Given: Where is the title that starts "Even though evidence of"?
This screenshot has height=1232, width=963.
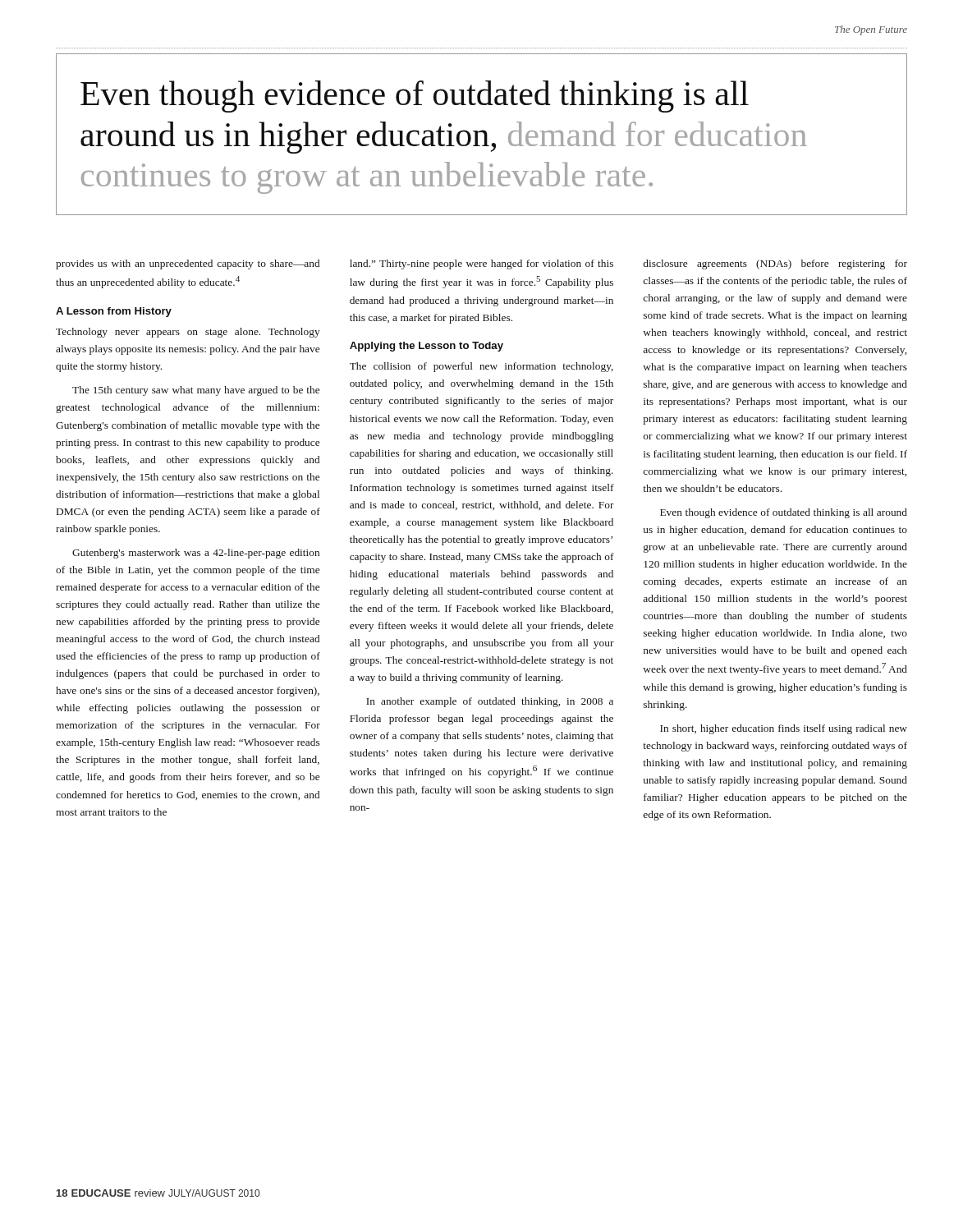Looking at the screenshot, I should (482, 135).
